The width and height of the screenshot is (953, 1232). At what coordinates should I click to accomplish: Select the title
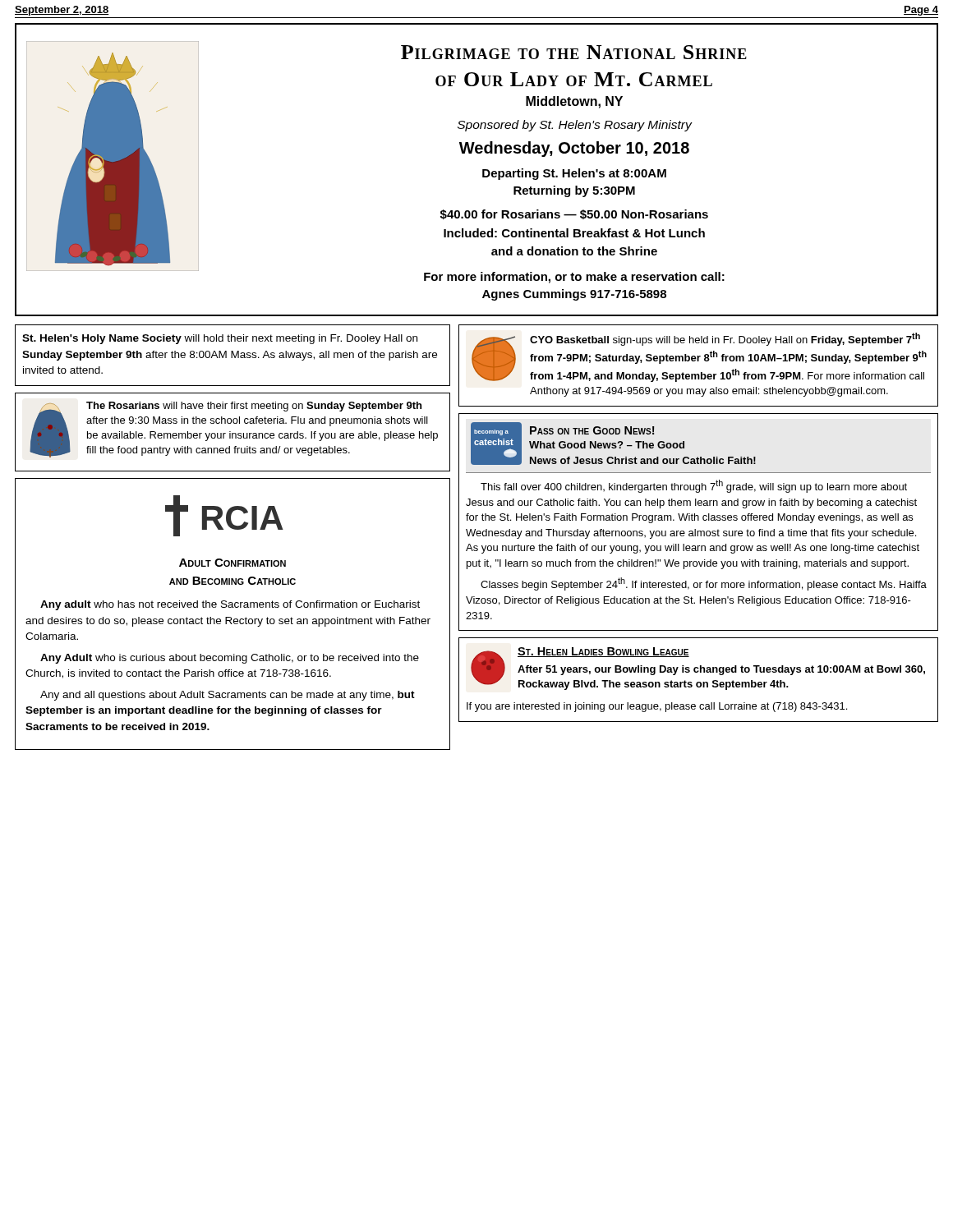[476, 168]
